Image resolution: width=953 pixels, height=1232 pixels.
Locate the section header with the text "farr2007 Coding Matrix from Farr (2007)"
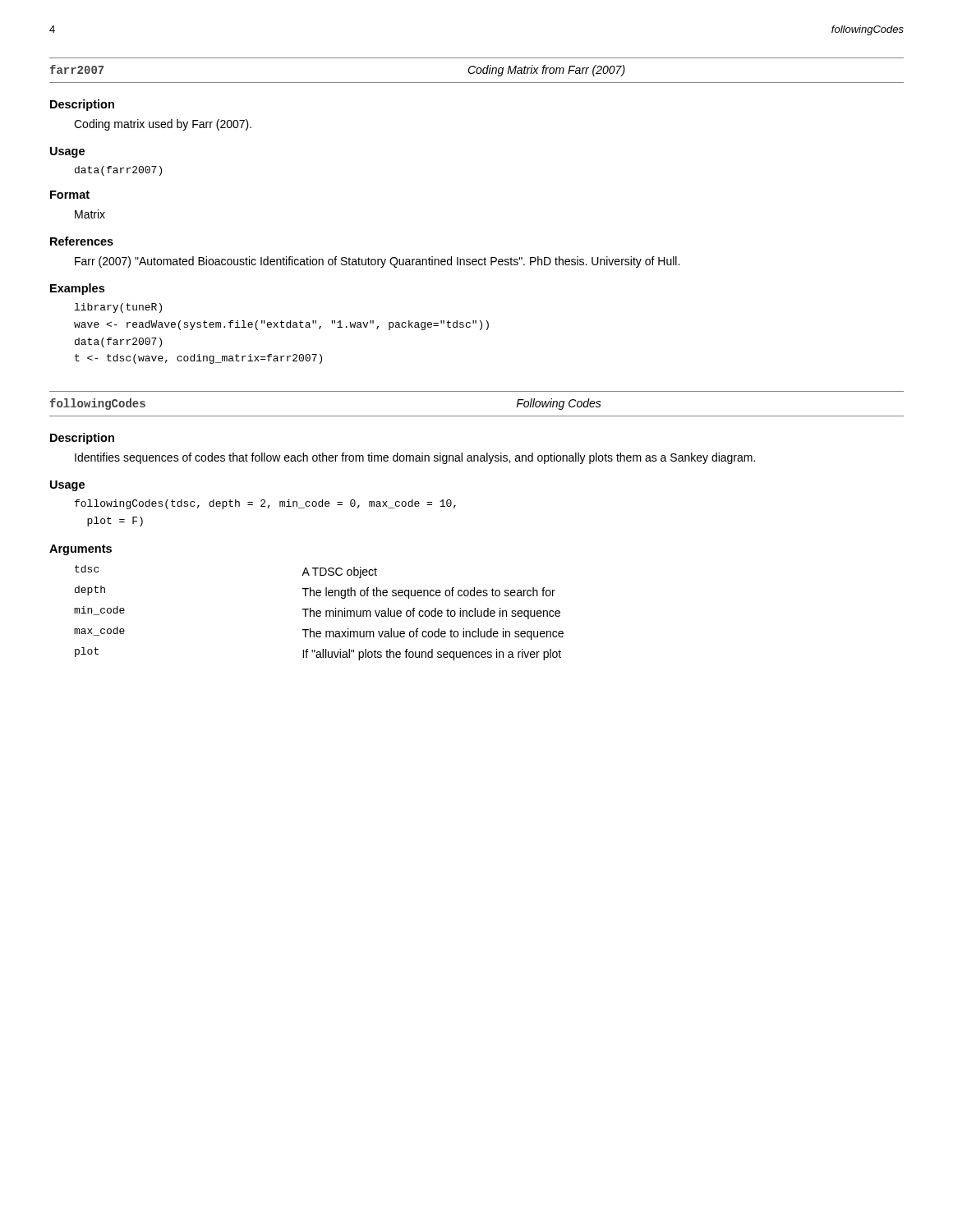pyautogui.click(x=476, y=70)
